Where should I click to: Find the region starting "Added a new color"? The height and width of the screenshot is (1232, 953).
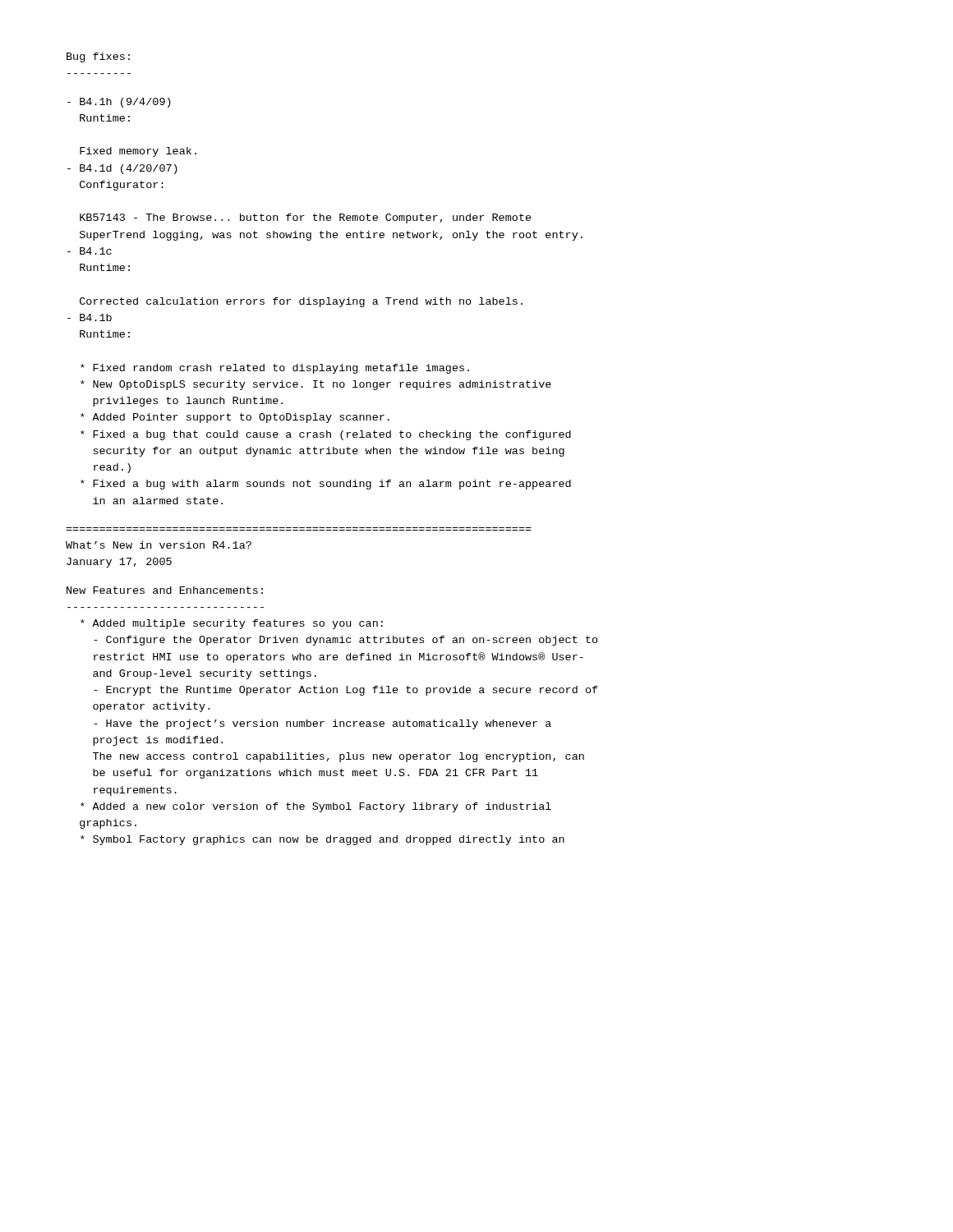click(309, 815)
